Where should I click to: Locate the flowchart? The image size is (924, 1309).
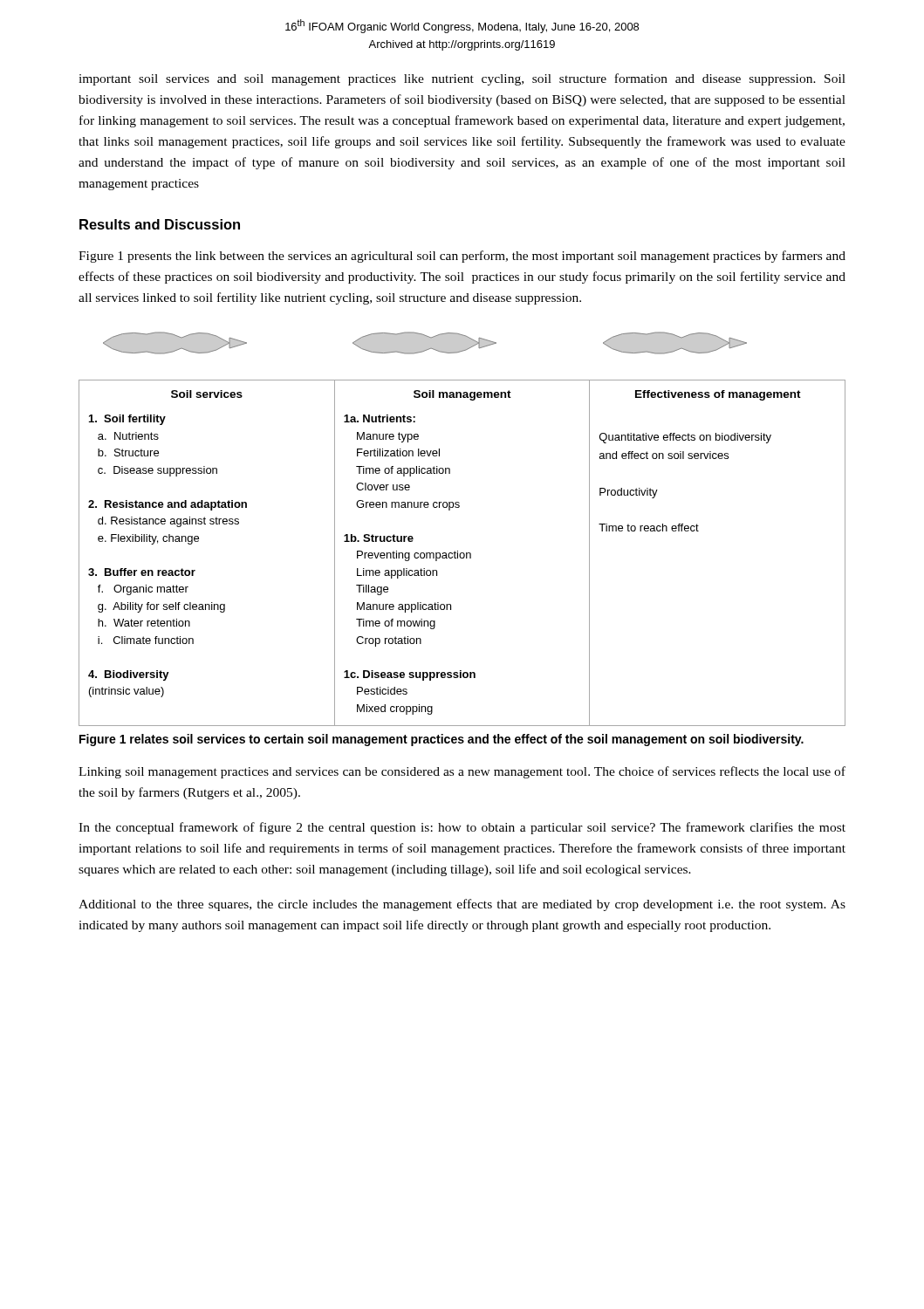pyautogui.click(x=462, y=524)
